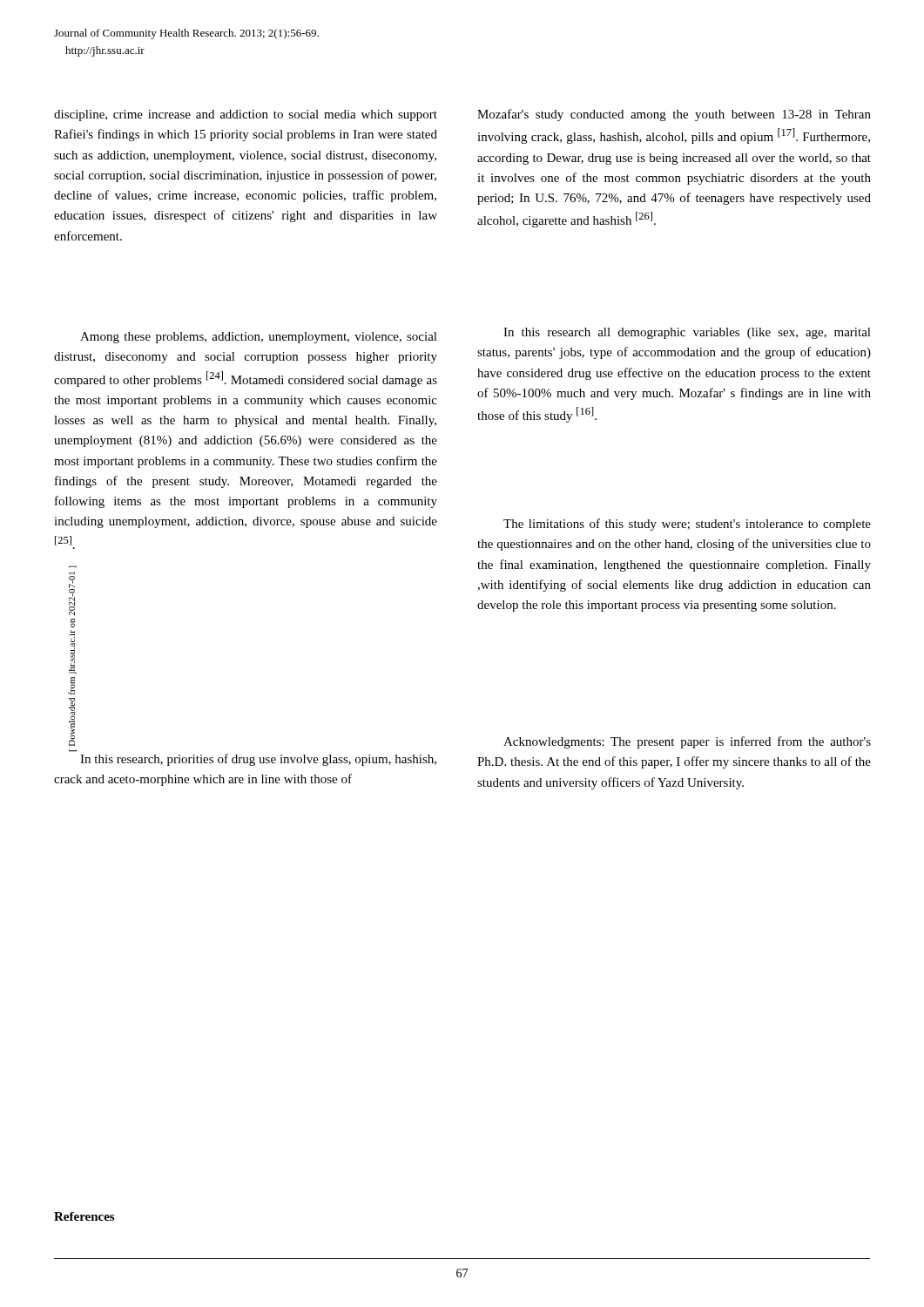The width and height of the screenshot is (924, 1307).
Task: Find the text block that says "The limitations of this study"
Action: [x=674, y=565]
